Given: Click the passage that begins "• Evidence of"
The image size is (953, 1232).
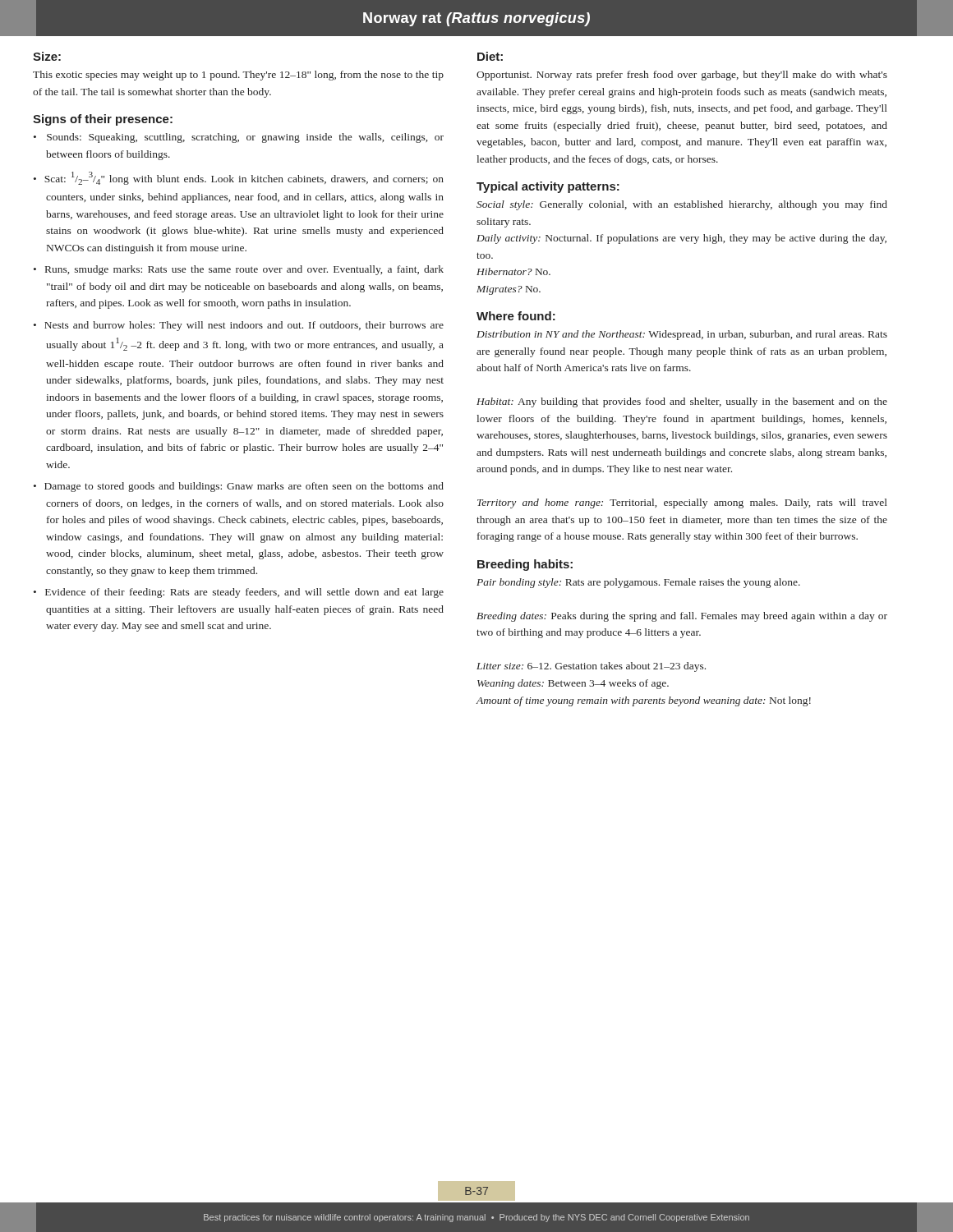Looking at the screenshot, I should coord(238,609).
